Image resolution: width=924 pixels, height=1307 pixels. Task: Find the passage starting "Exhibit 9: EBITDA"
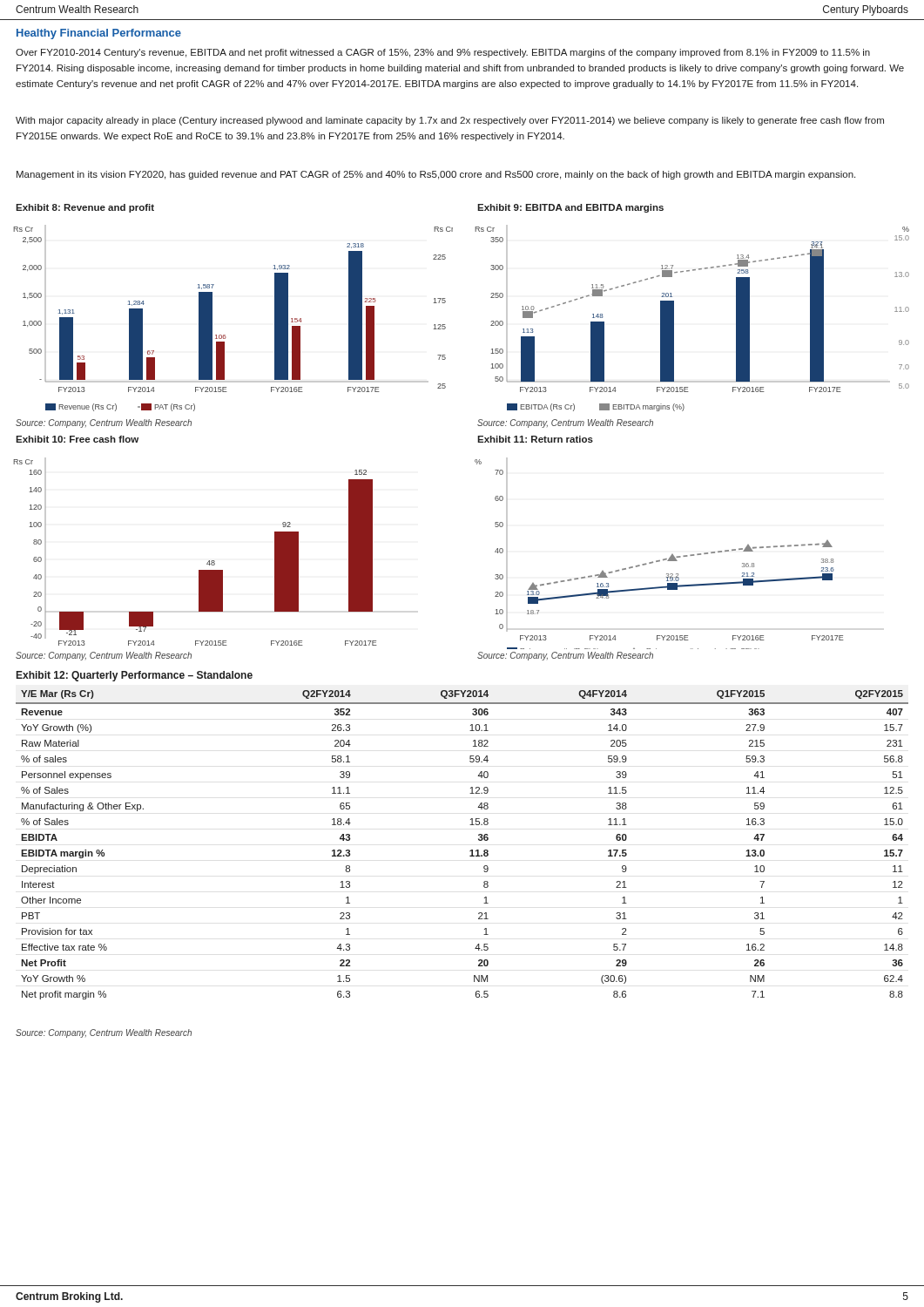[x=571, y=207]
